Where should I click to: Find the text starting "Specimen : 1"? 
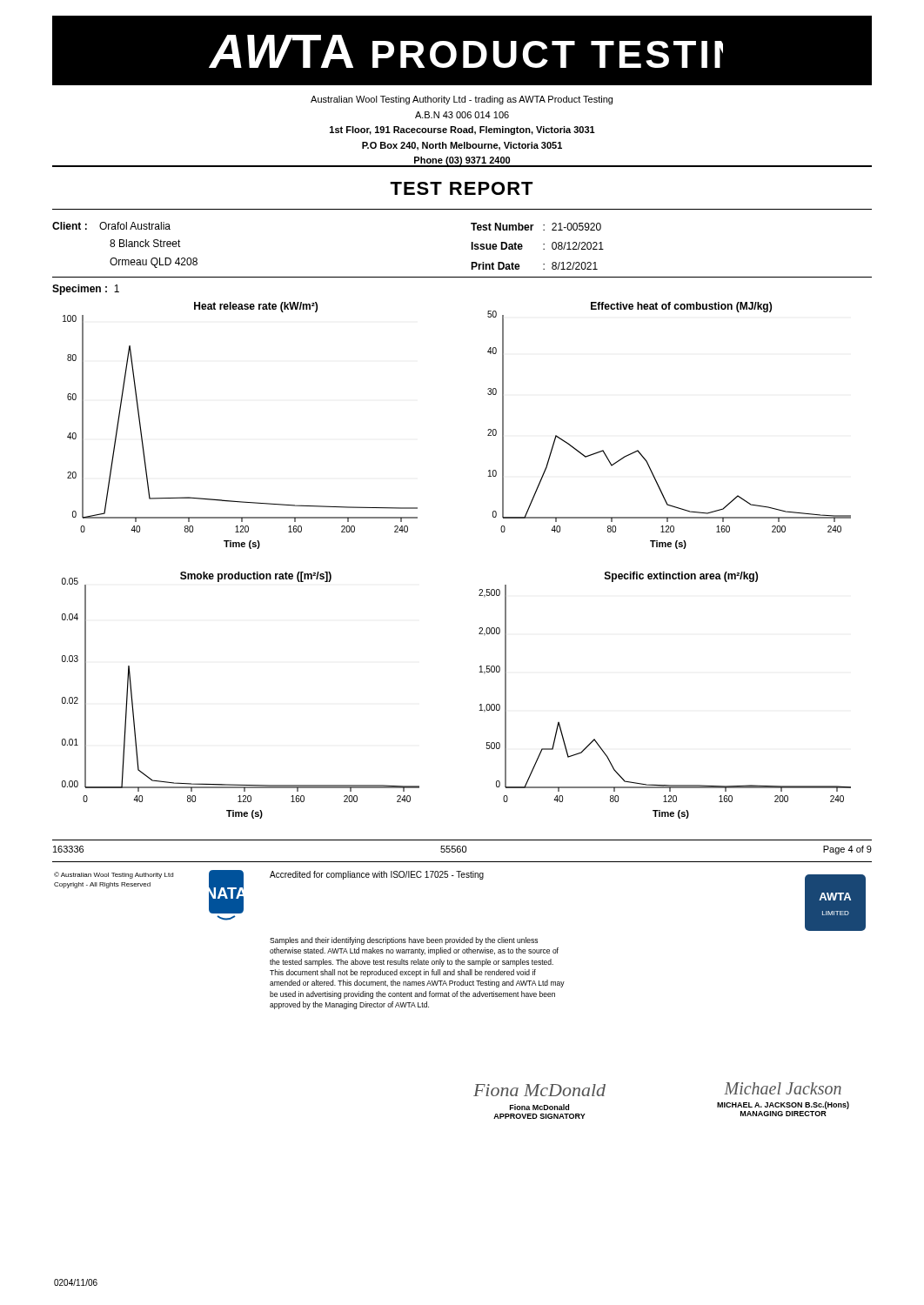coord(86,289)
